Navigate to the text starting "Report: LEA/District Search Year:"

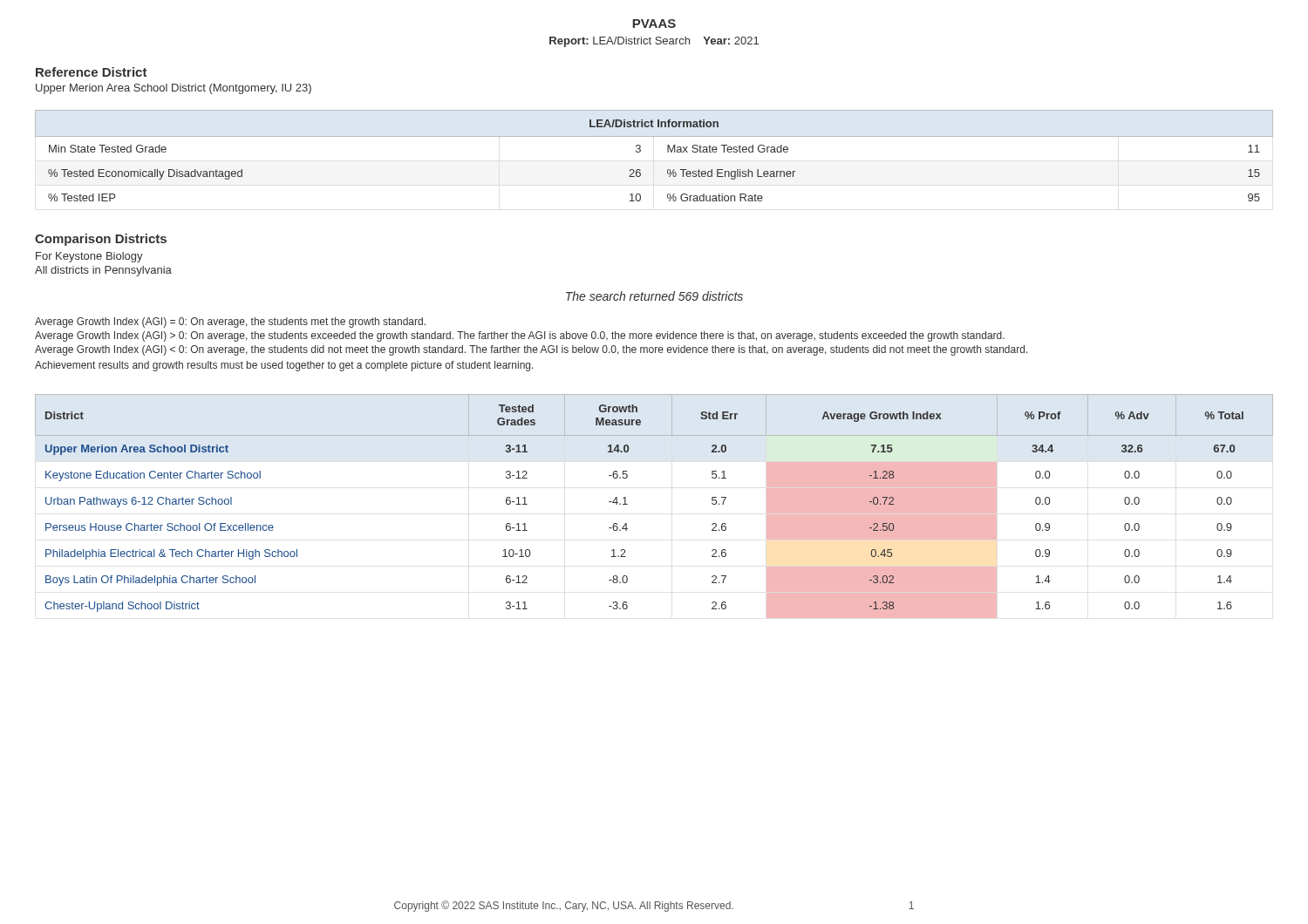click(654, 41)
